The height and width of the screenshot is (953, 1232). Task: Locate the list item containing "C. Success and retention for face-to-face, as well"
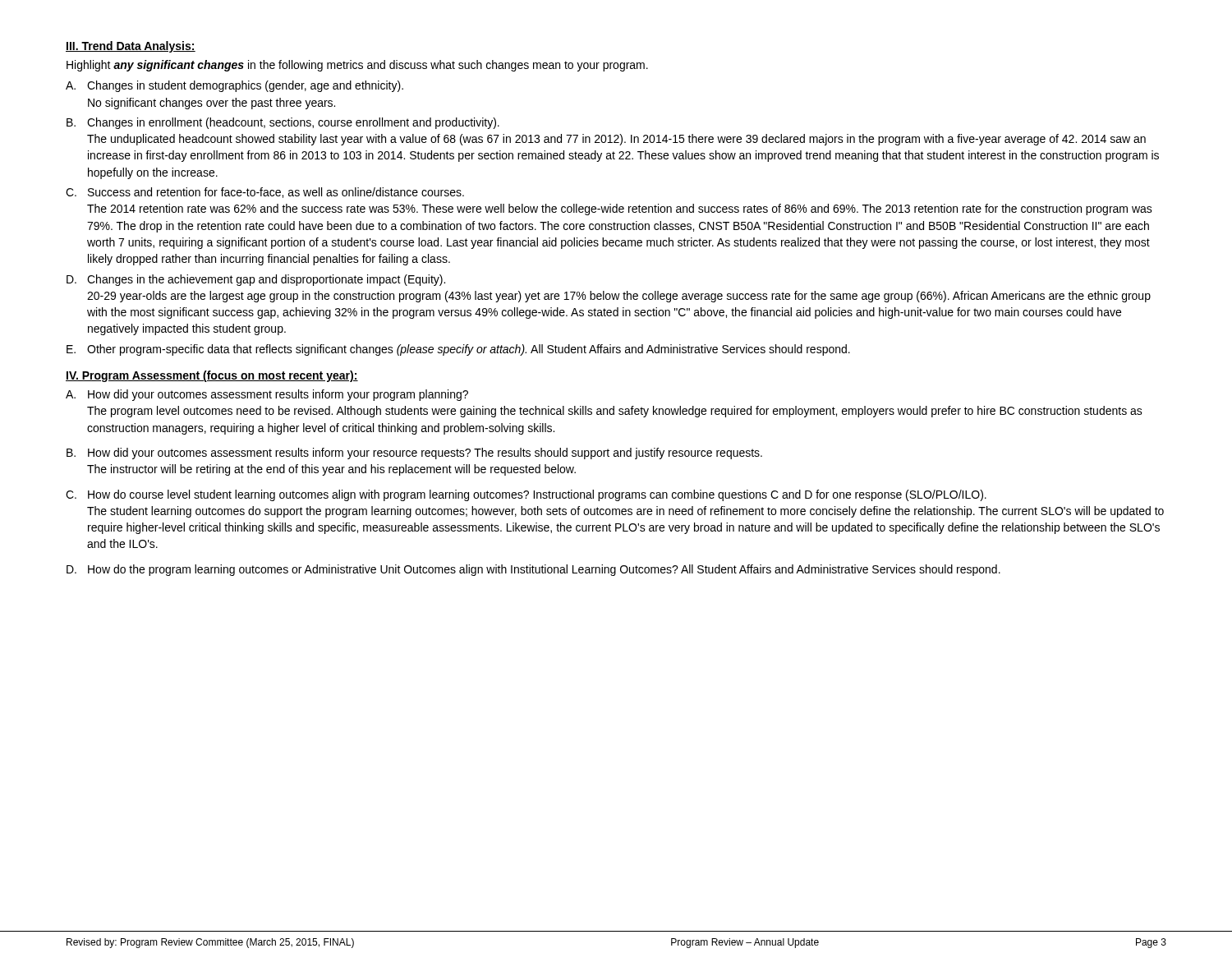point(616,226)
